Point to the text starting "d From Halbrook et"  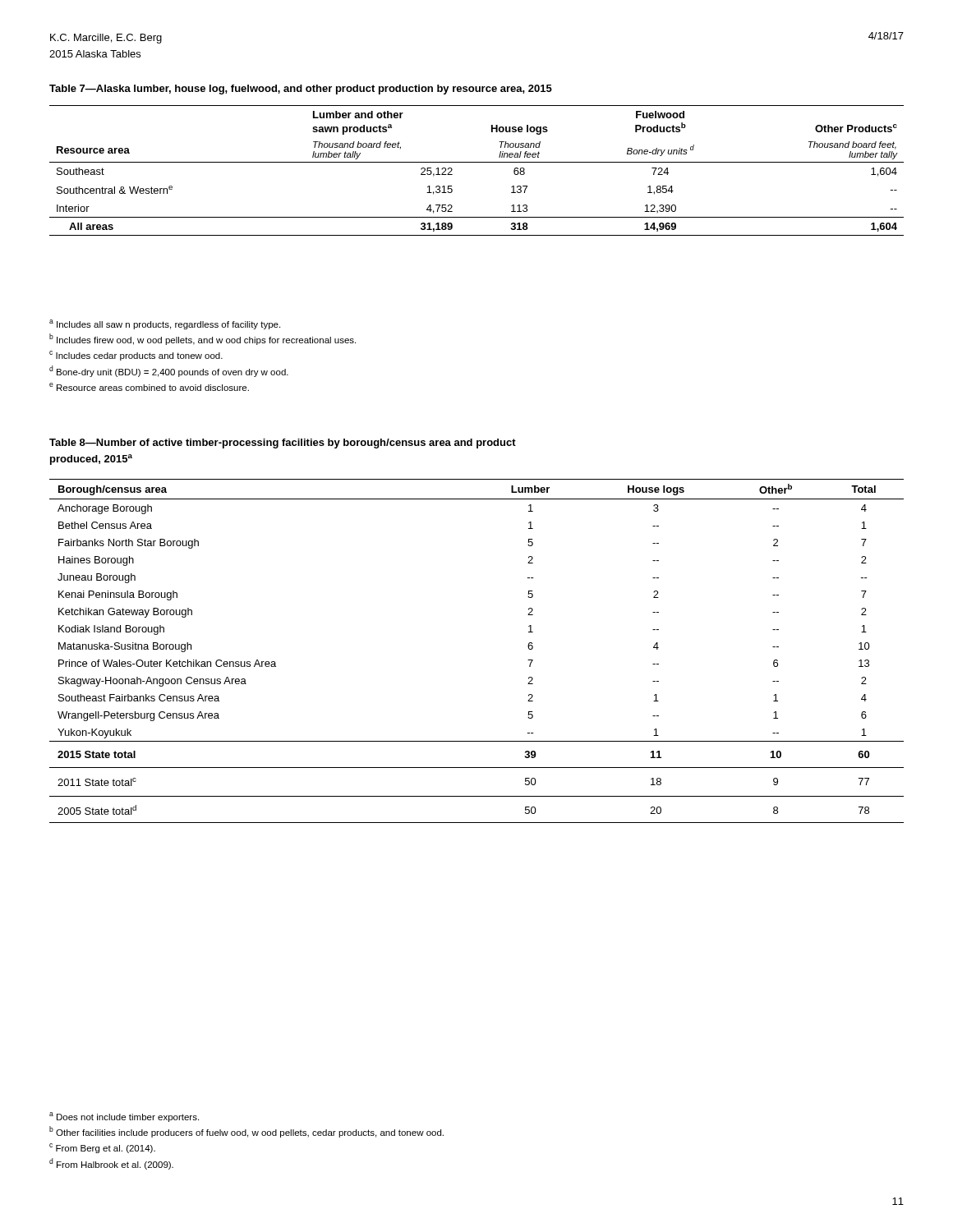pos(112,1163)
